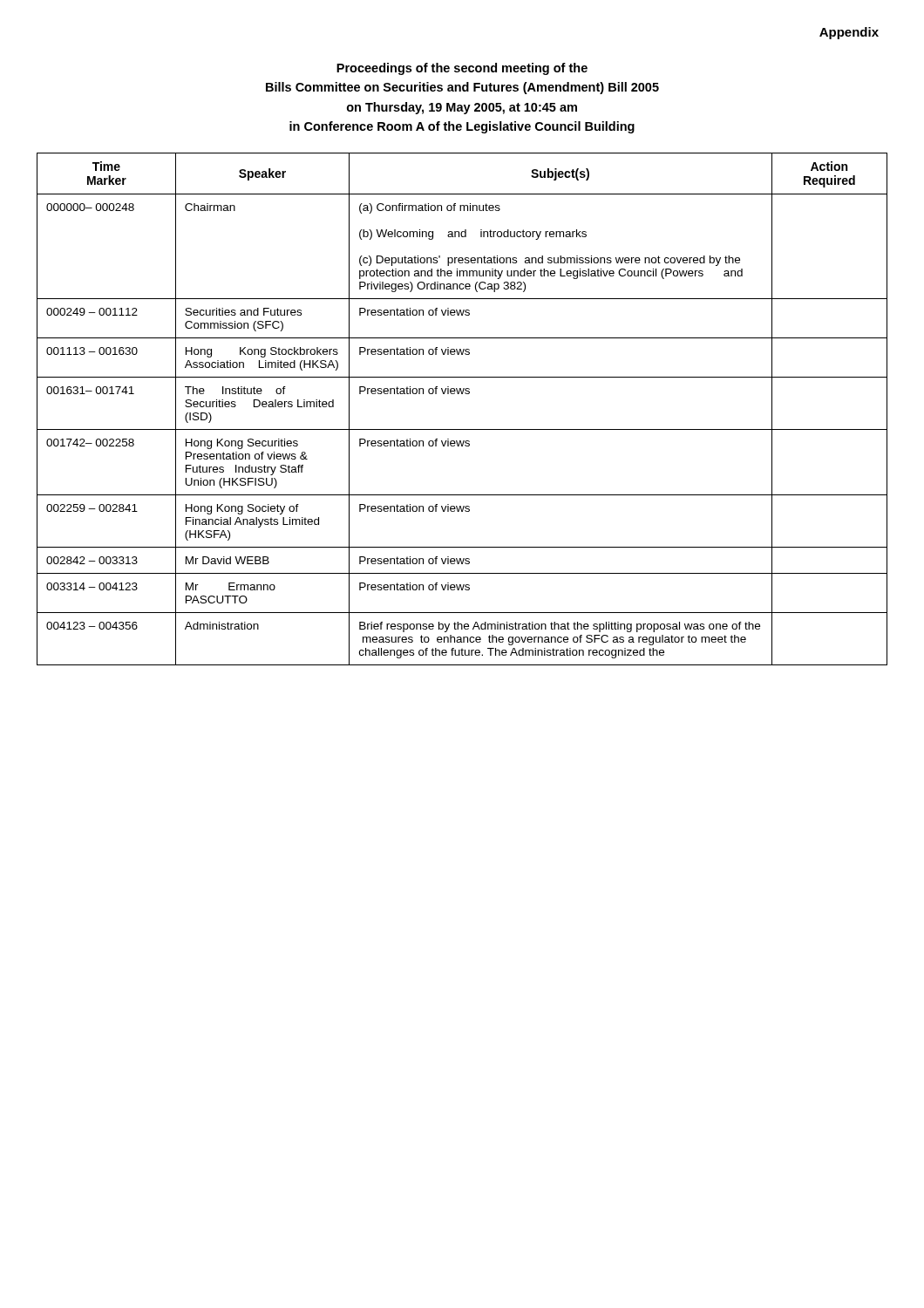Find the table that mentions "(a) Confirmation of"
Viewport: 924px width, 1308px height.
pyautogui.click(x=462, y=409)
